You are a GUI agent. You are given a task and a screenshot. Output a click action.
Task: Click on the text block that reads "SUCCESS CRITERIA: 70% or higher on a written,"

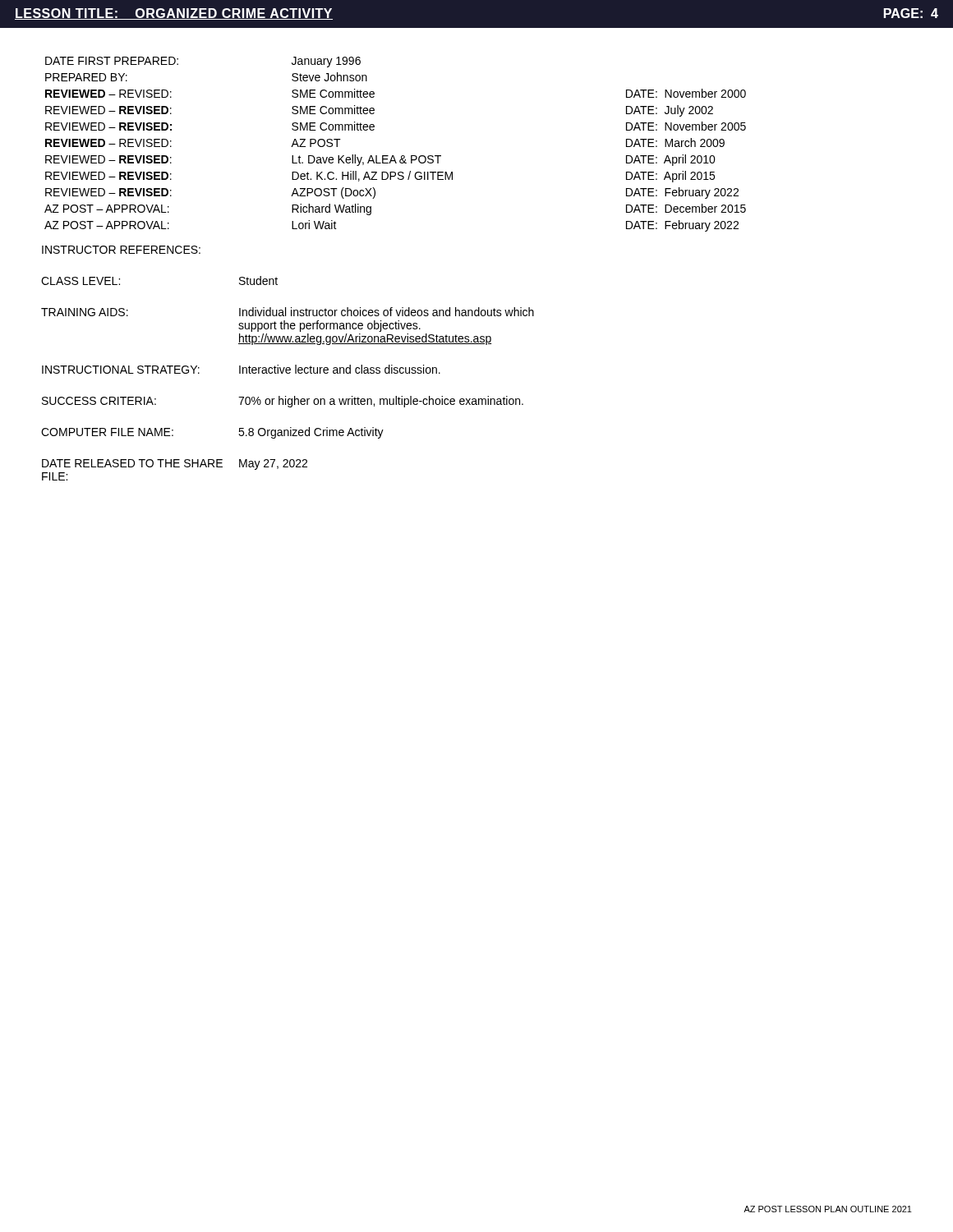click(283, 401)
